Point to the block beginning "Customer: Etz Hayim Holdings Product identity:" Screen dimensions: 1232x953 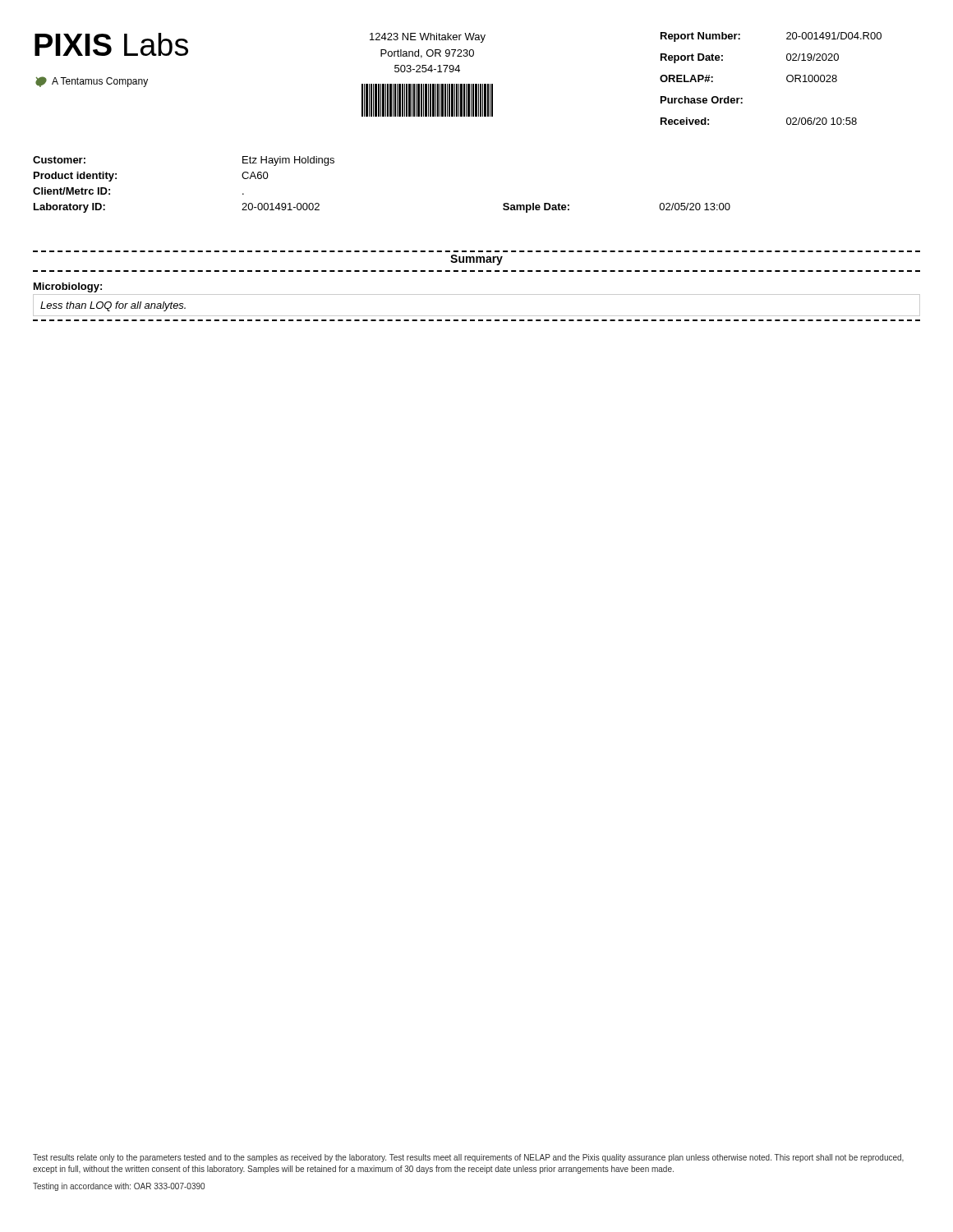point(59,161)
